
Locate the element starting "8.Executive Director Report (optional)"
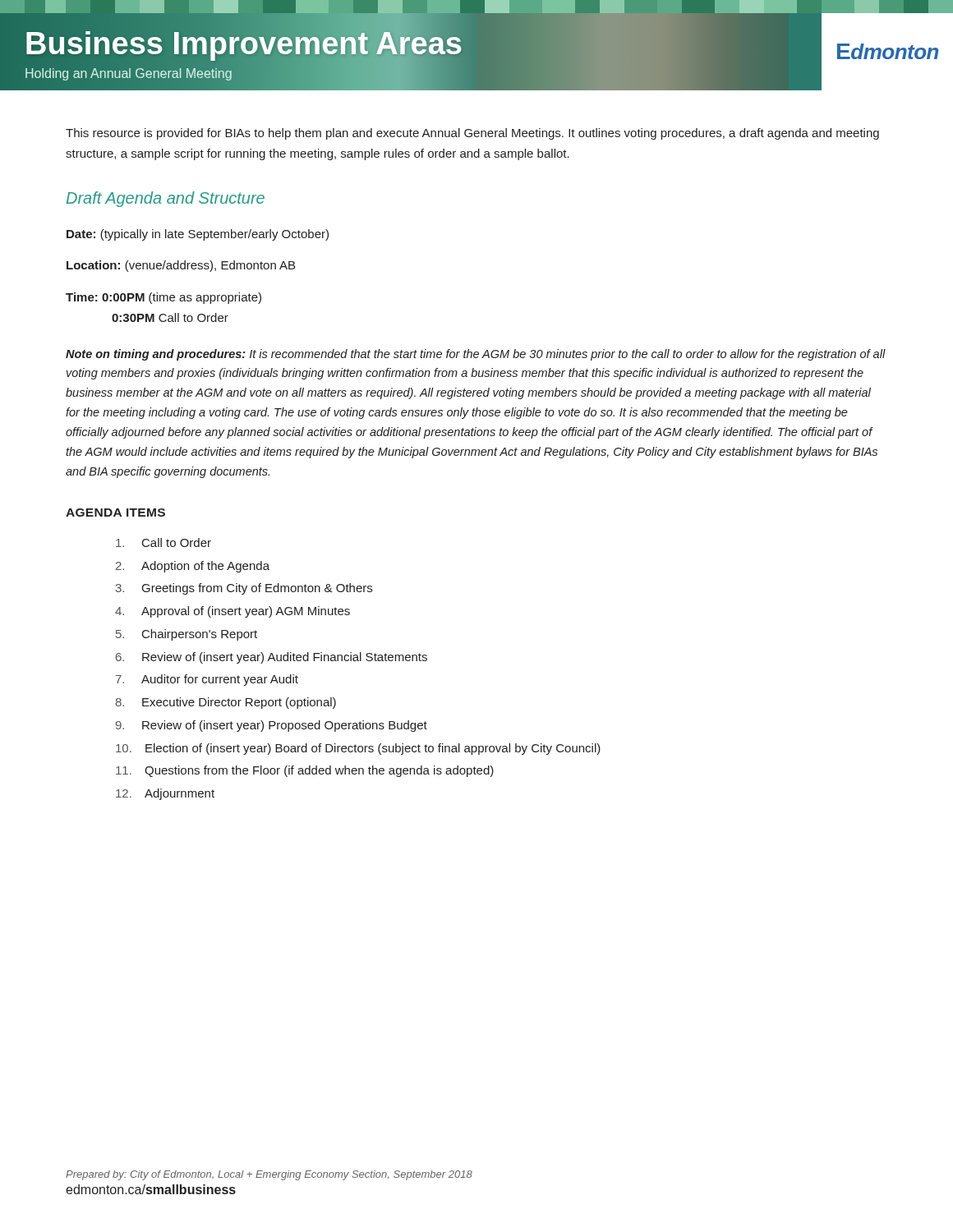[x=226, y=702]
